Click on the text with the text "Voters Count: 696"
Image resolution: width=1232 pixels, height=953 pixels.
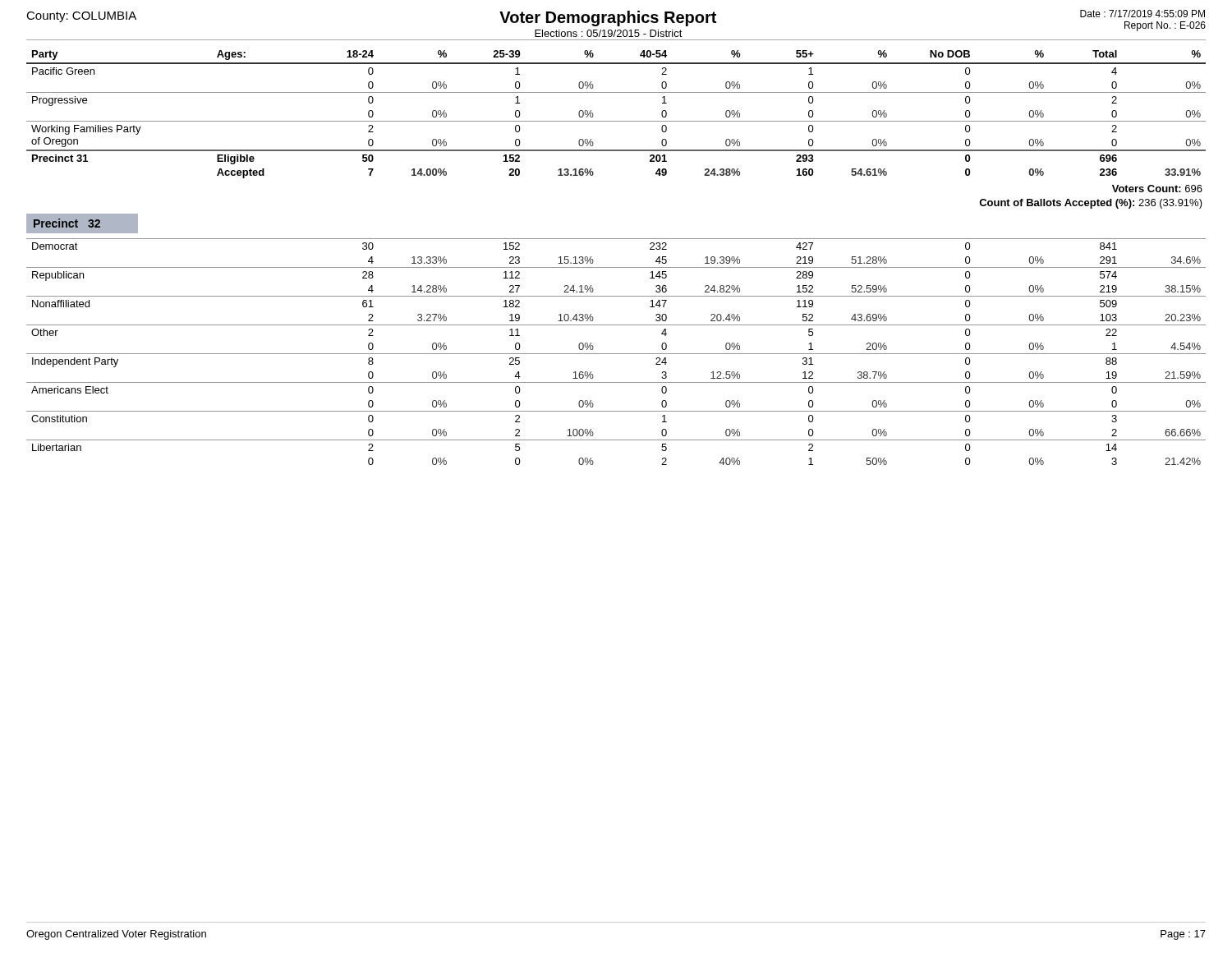click(x=1157, y=189)
